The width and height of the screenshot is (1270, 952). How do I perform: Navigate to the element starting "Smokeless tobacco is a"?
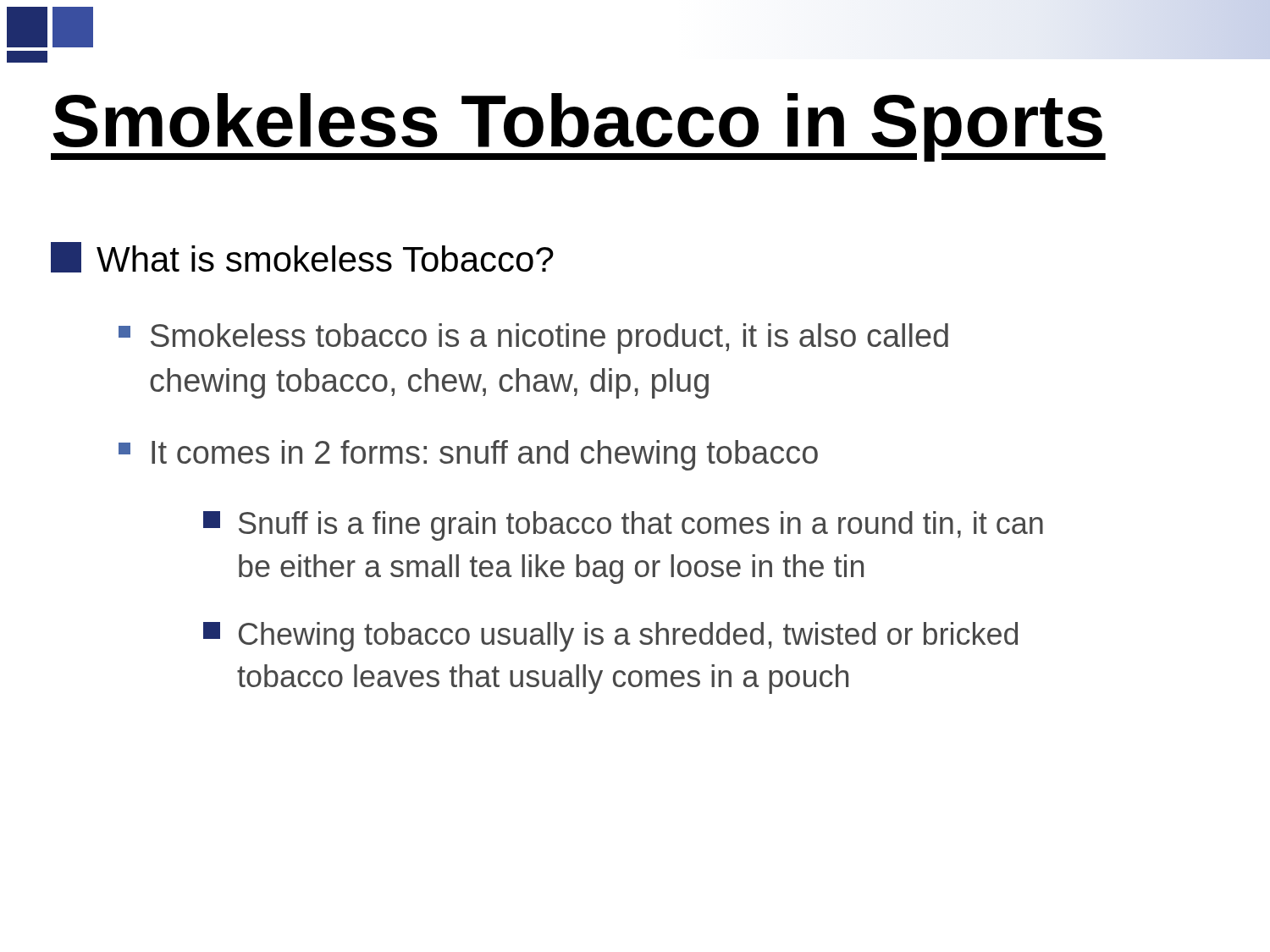coord(534,359)
